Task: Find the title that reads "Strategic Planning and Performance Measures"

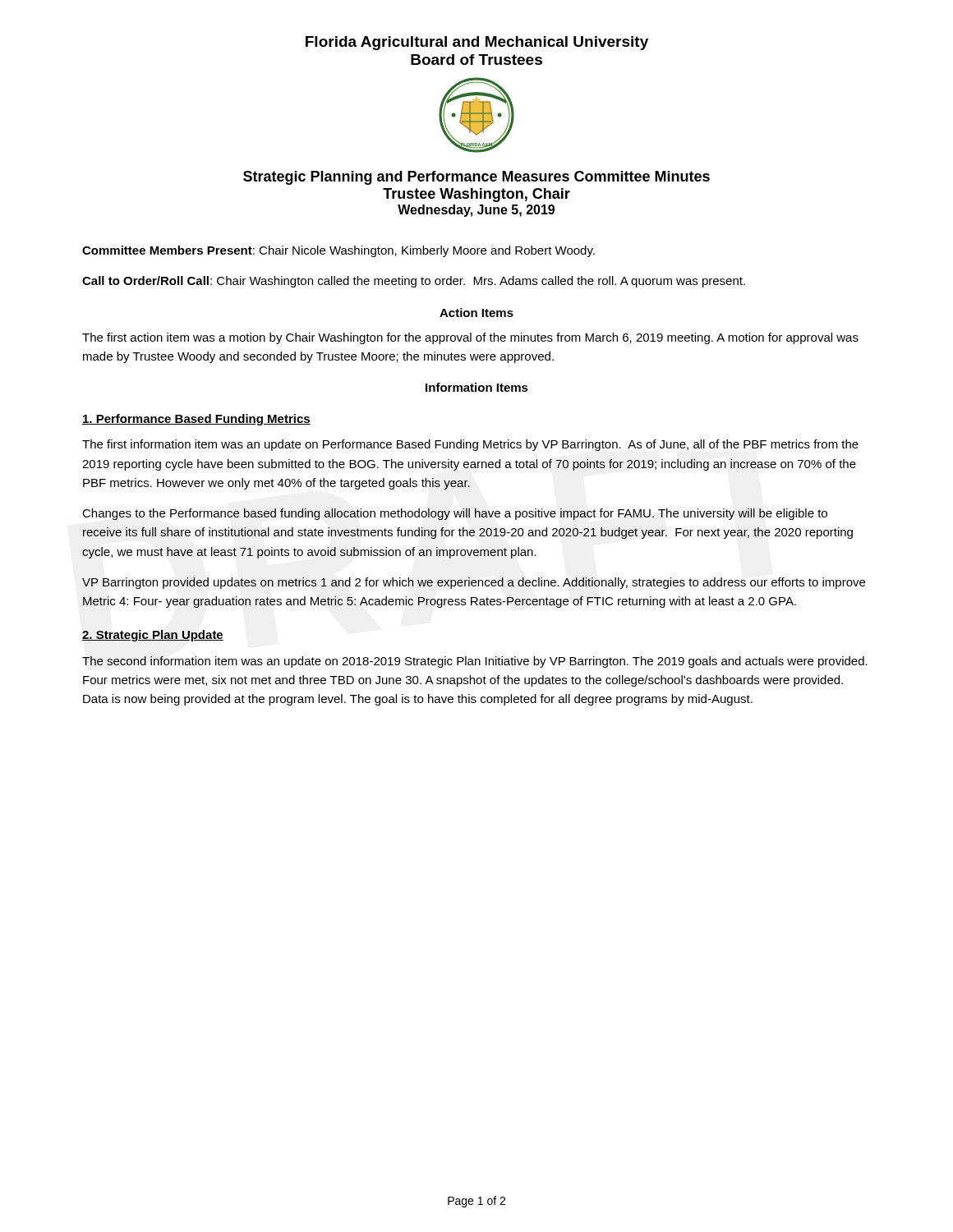Action: coord(476,193)
